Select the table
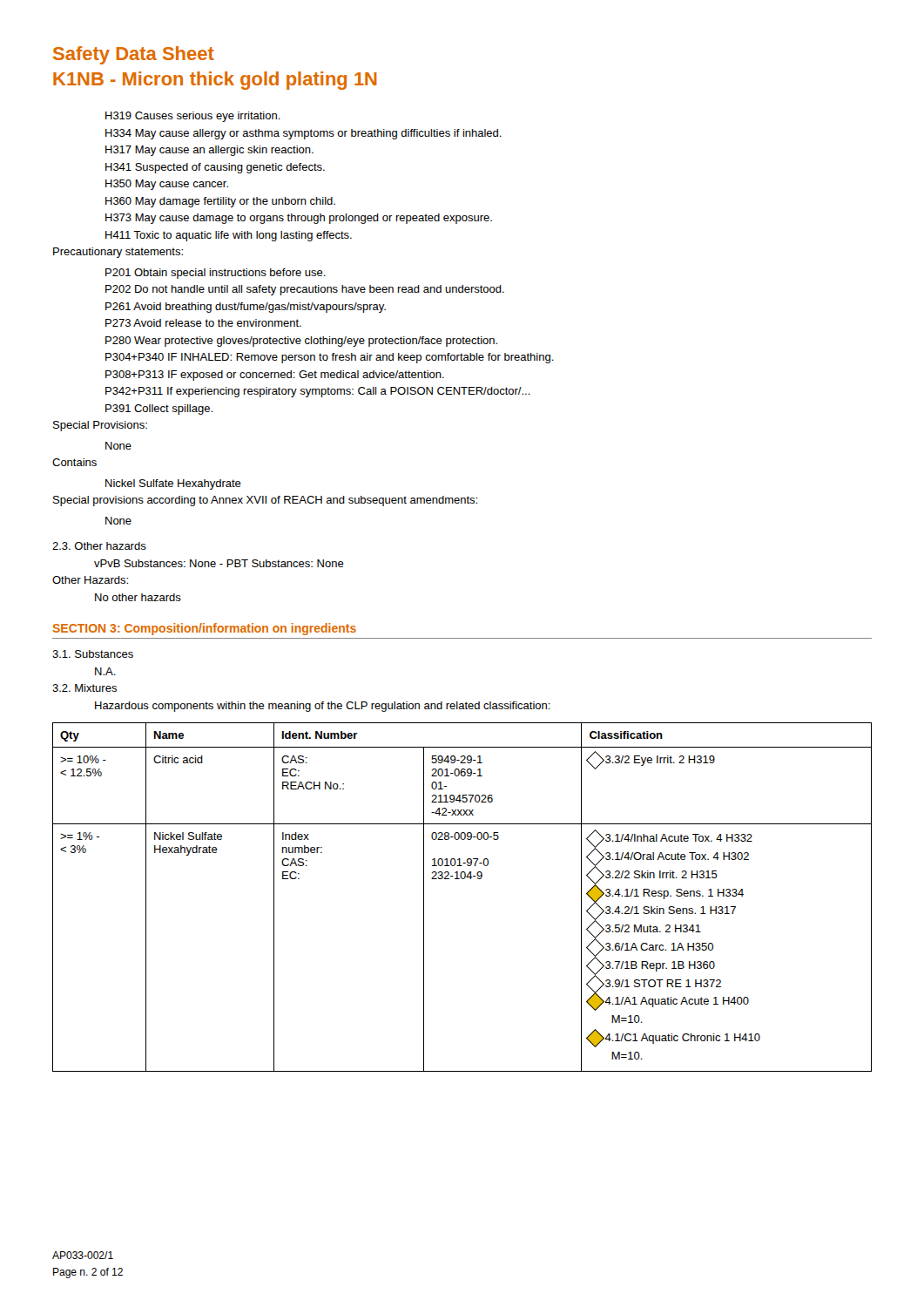This screenshot has width=924, height=1307. pyautogui.click(x=462, y=897)
